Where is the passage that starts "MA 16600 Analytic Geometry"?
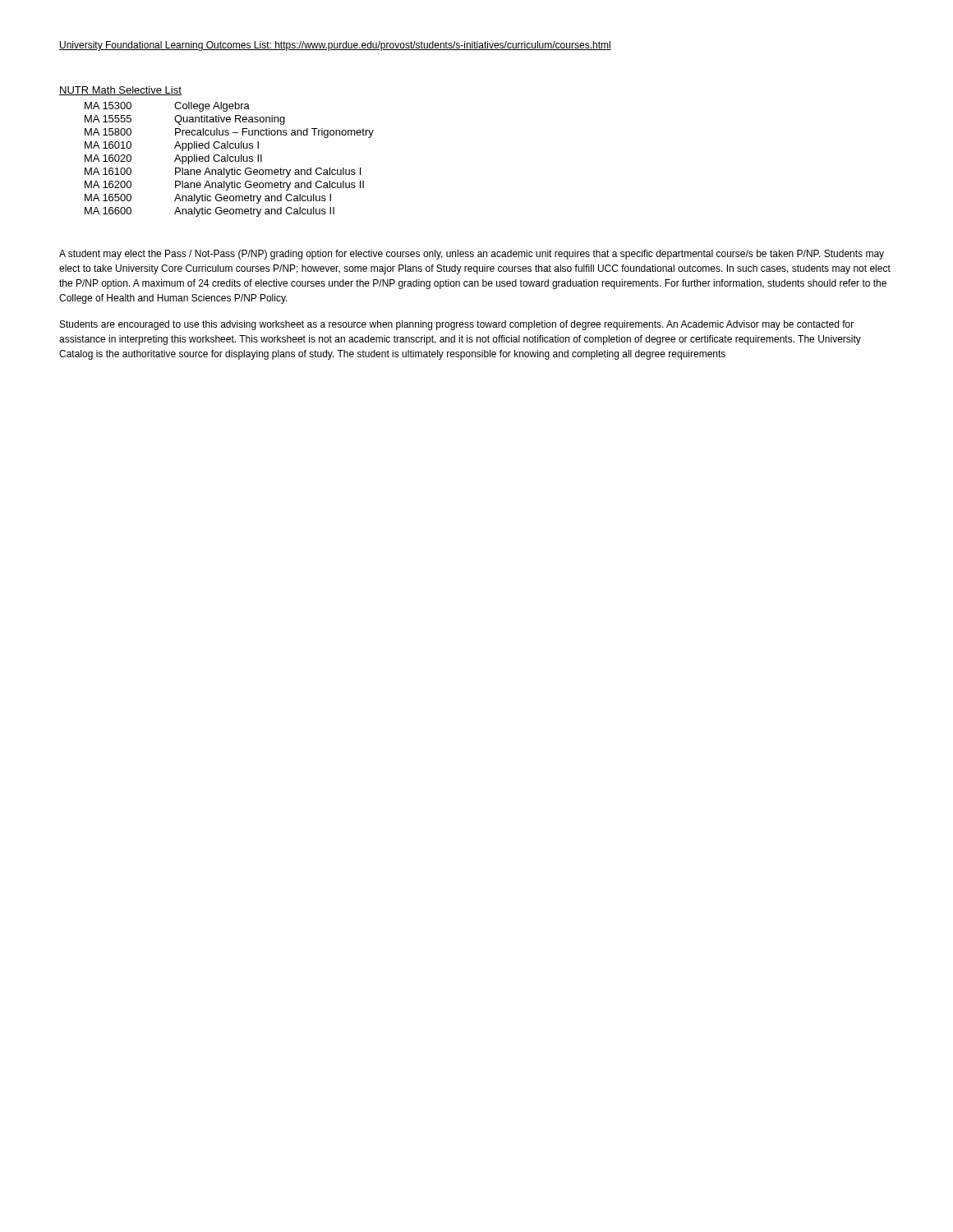The image size is (953, 1232). click(209, 212)
